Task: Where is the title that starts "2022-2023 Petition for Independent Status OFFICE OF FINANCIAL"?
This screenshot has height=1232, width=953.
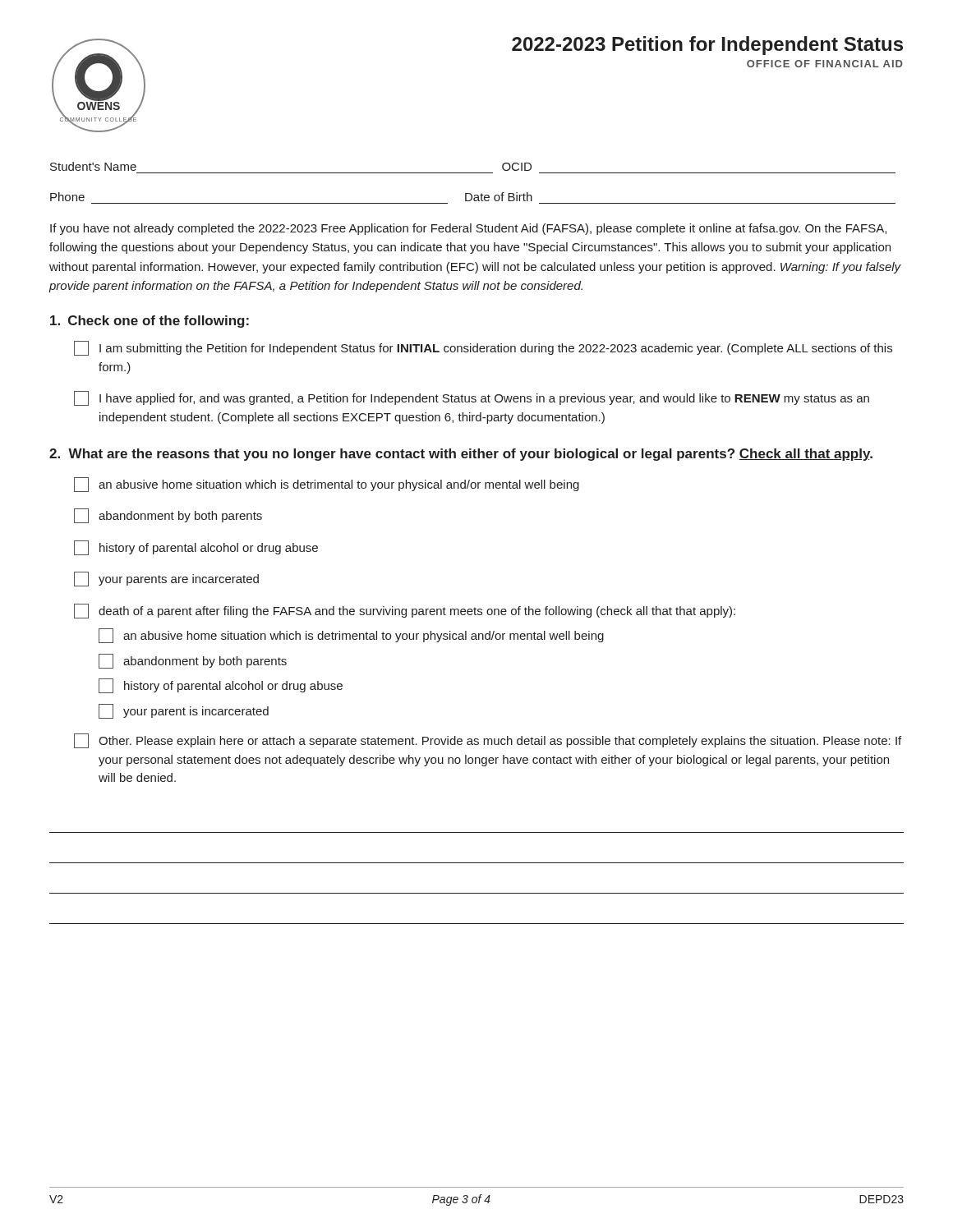Action: point(542,51)
